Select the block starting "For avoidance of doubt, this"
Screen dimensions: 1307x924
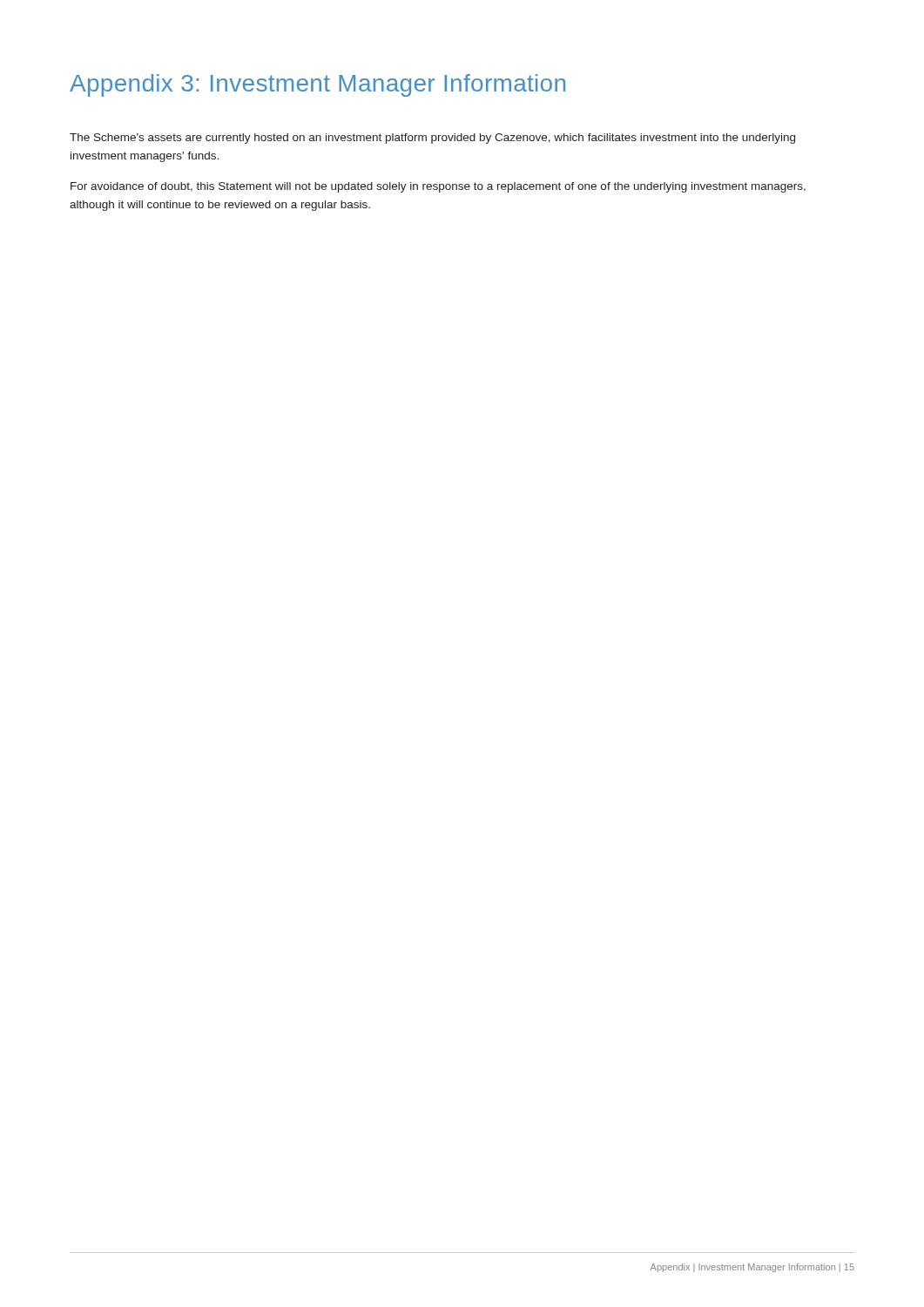(462, 196)
